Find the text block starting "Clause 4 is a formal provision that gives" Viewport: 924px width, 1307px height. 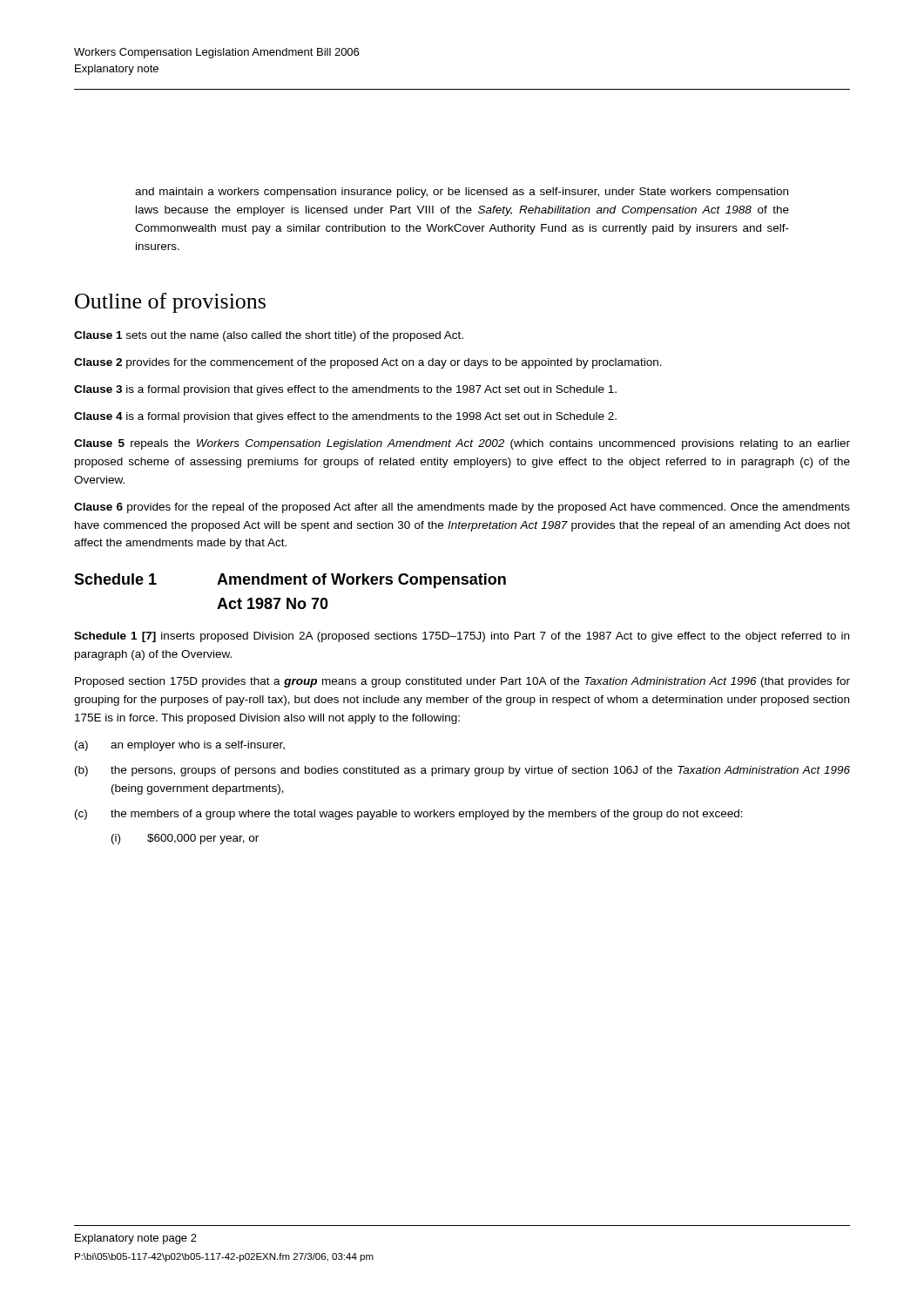(x=346, y=416)
